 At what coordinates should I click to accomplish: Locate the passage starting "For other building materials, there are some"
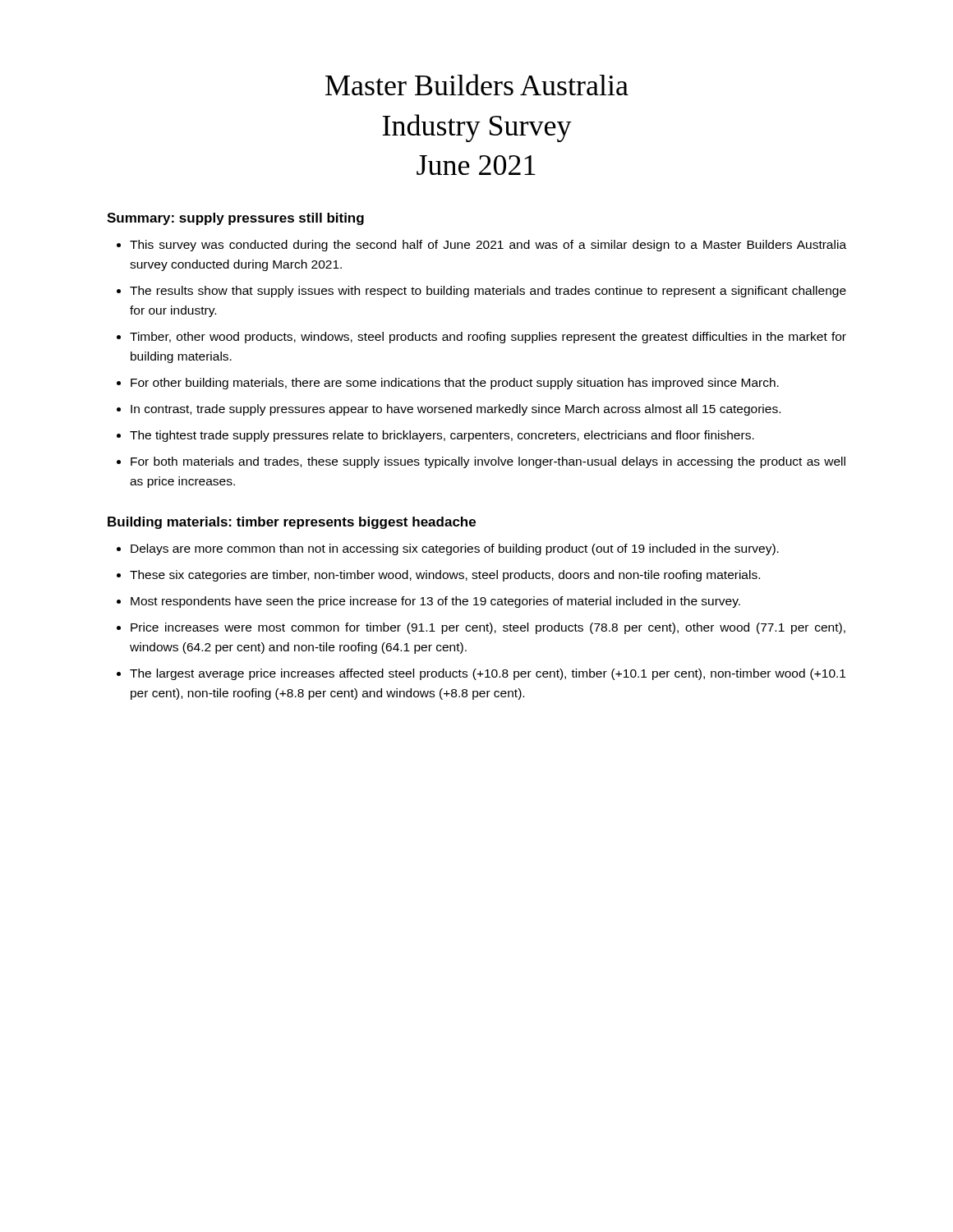coord(455,382)
